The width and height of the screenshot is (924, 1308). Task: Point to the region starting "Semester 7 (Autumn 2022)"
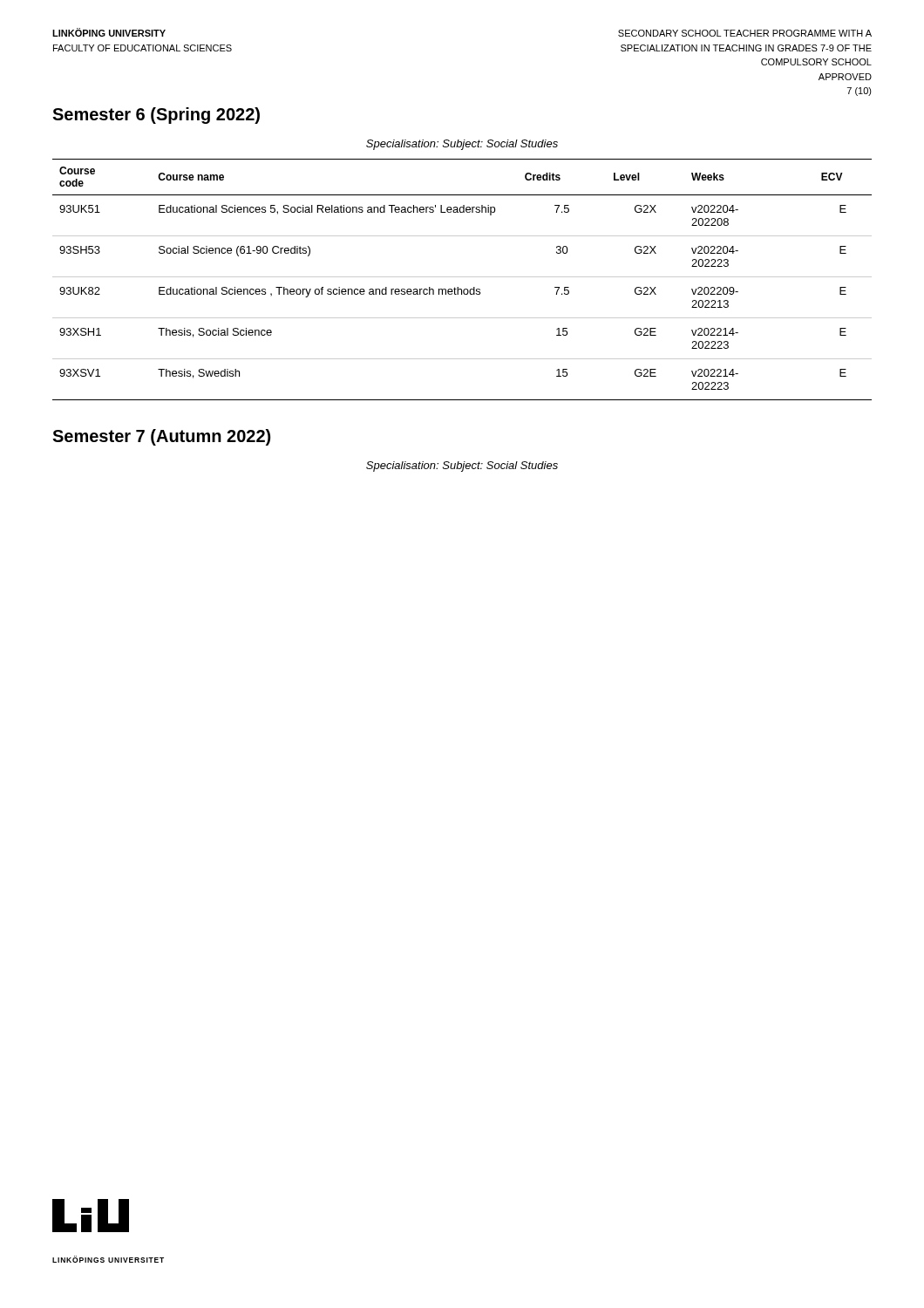tap(162, 436)
